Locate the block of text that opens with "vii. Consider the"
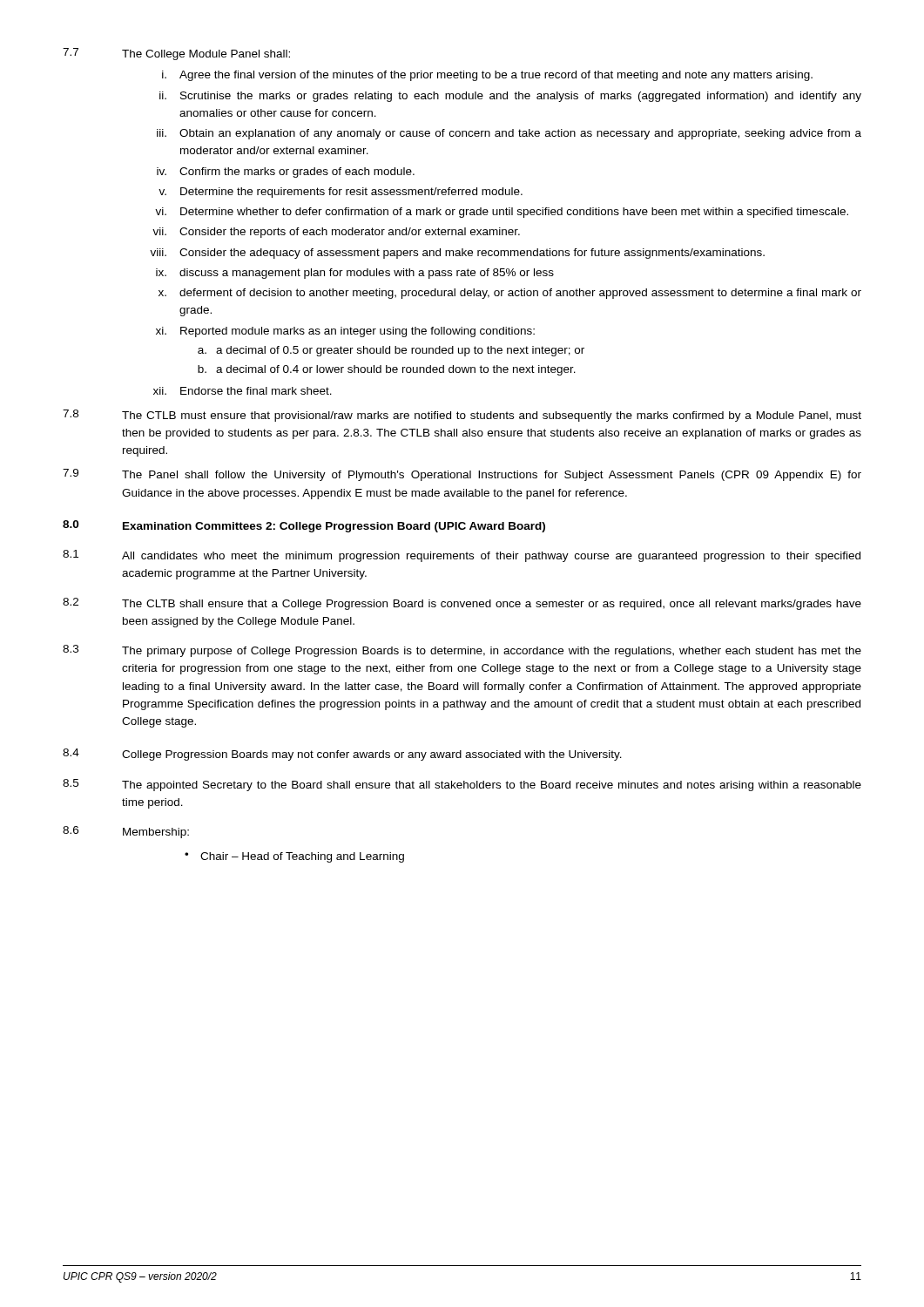The width and height of the screenshot is (924, 1307). (492, 232)
